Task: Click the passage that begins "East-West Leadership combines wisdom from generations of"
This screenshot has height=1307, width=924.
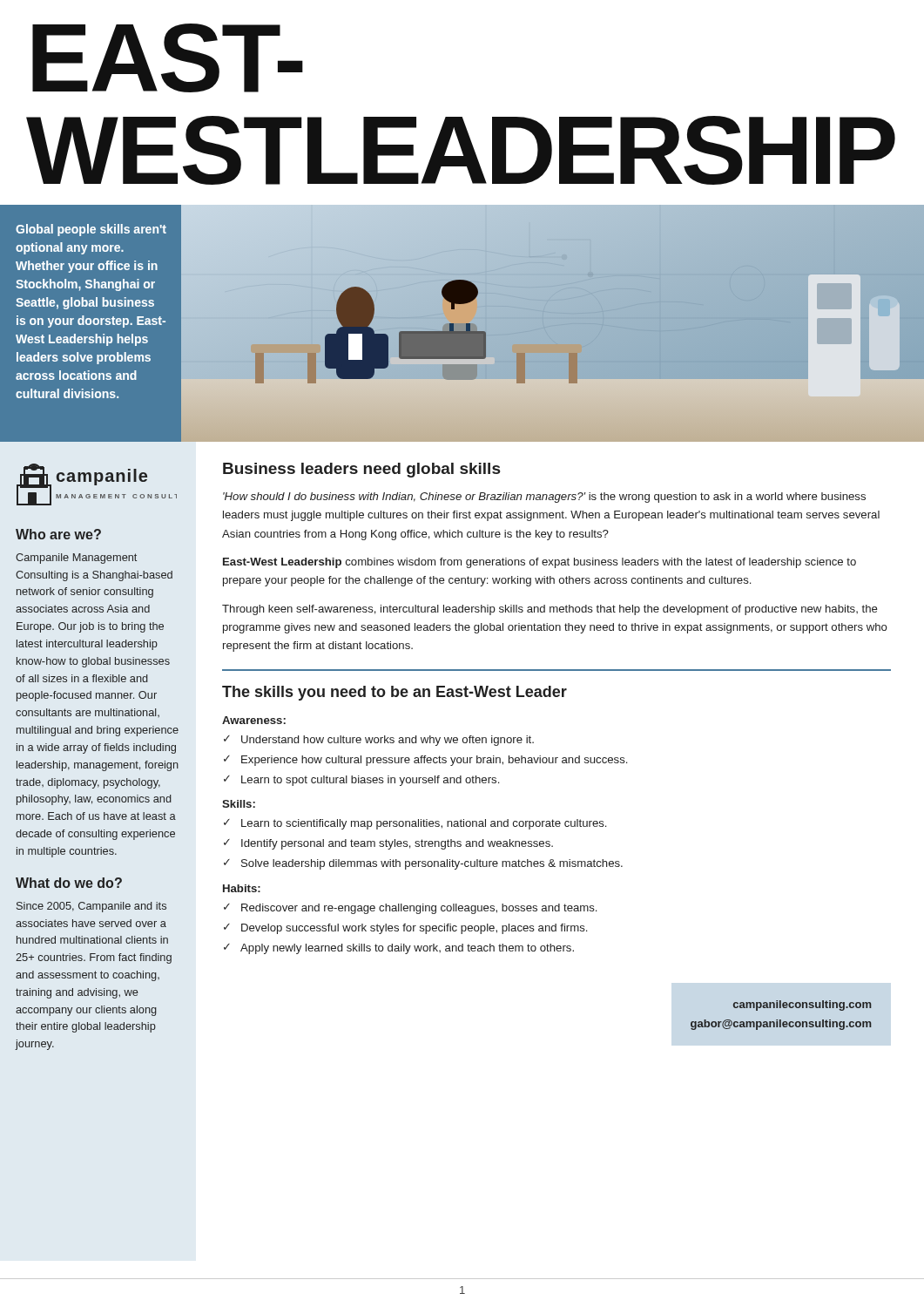Action: click(x=539, y=571)
